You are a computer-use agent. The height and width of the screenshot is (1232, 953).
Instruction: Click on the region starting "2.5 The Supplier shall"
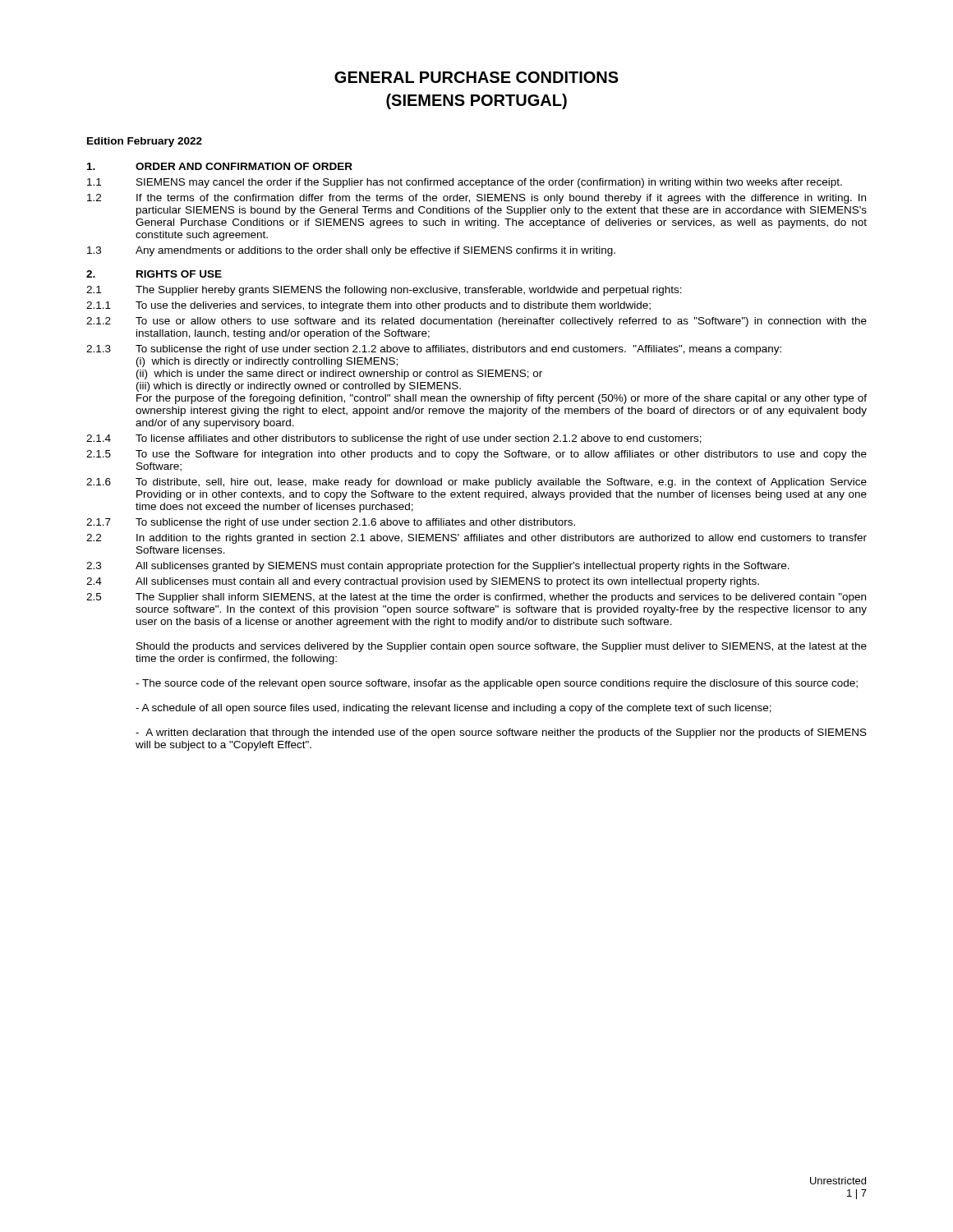tap(476, 671)
